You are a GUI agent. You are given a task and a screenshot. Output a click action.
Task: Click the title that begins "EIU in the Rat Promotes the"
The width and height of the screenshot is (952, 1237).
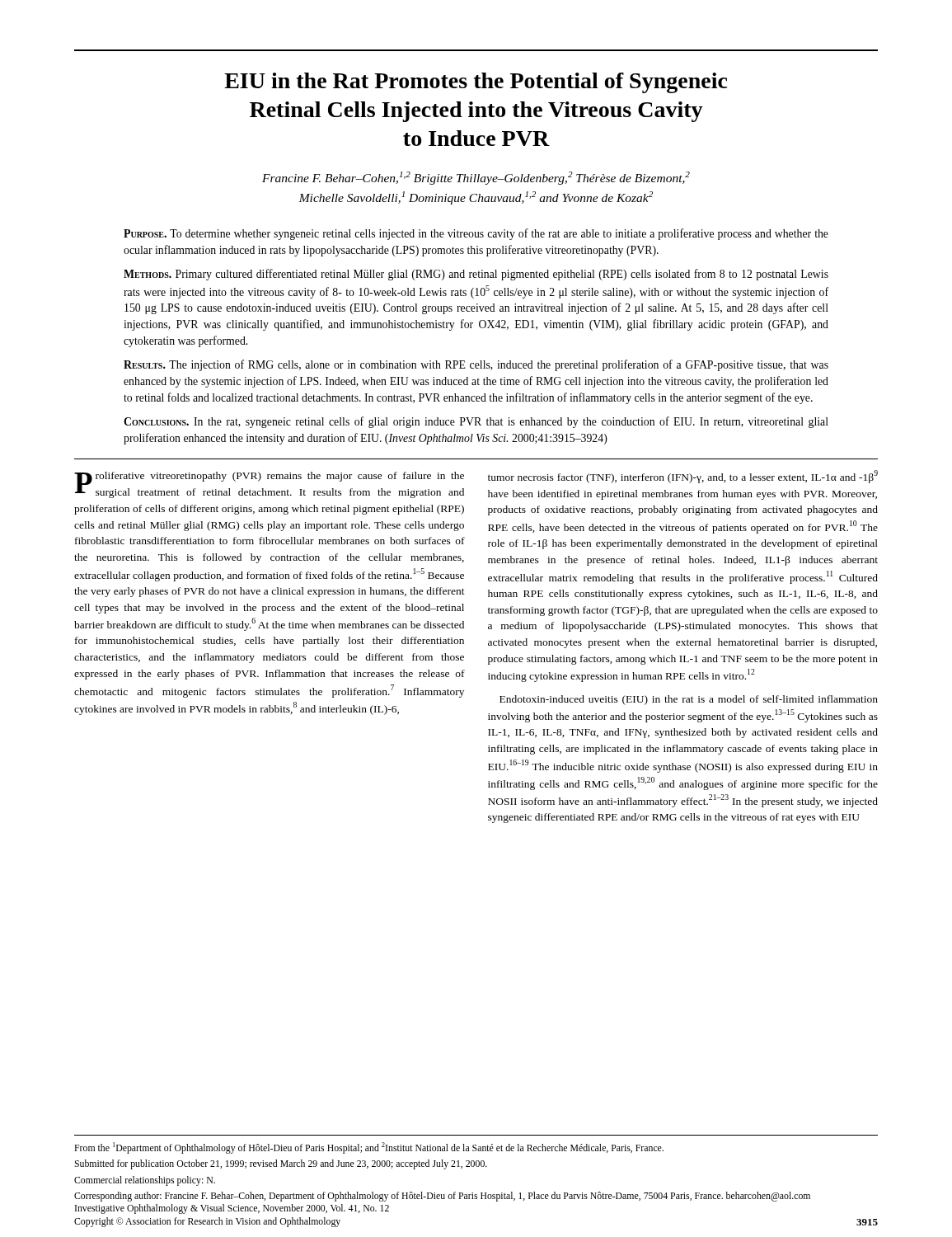click(476, 109)
